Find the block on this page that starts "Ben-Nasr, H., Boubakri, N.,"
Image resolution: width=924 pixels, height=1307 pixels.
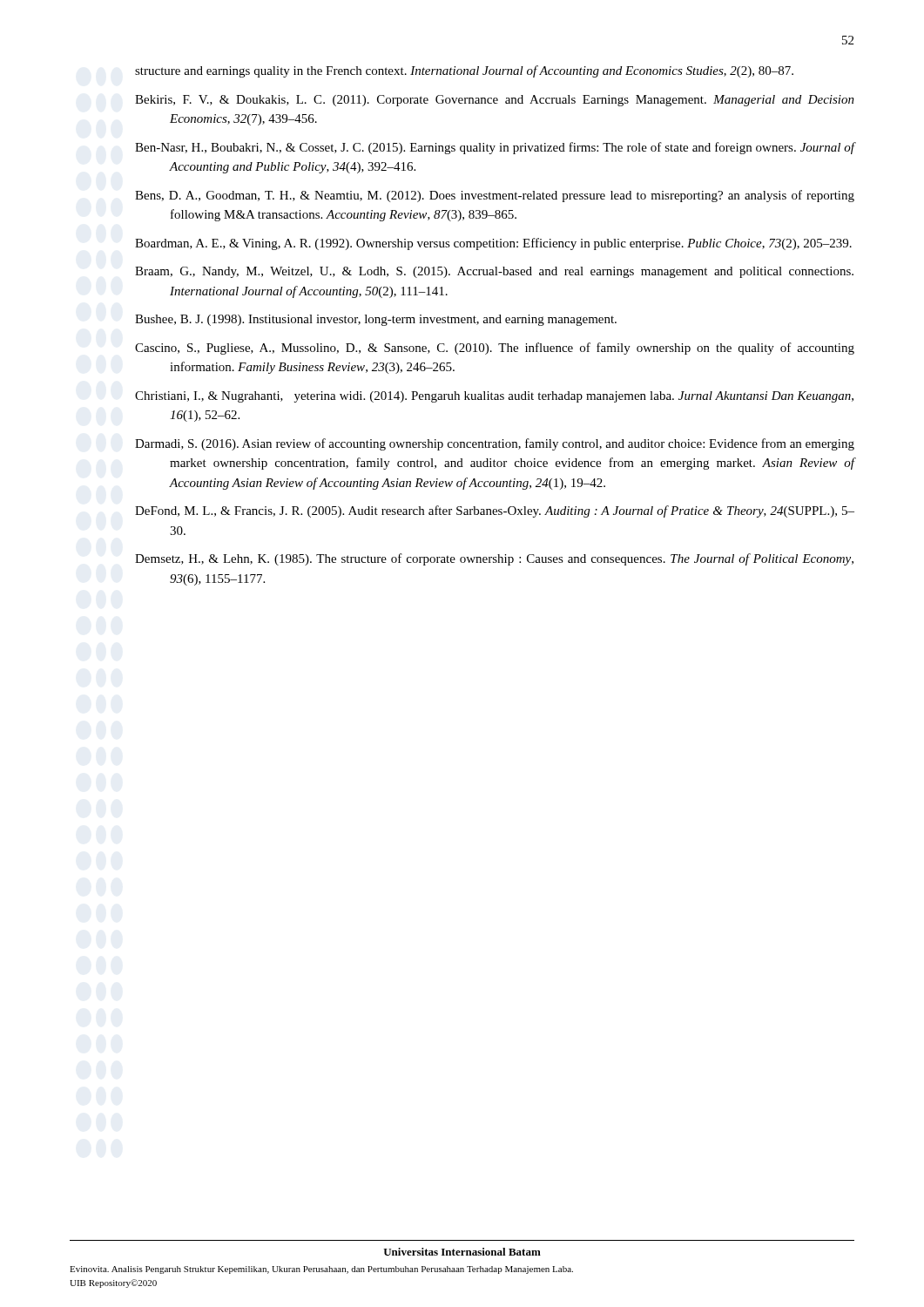point(495,157)
